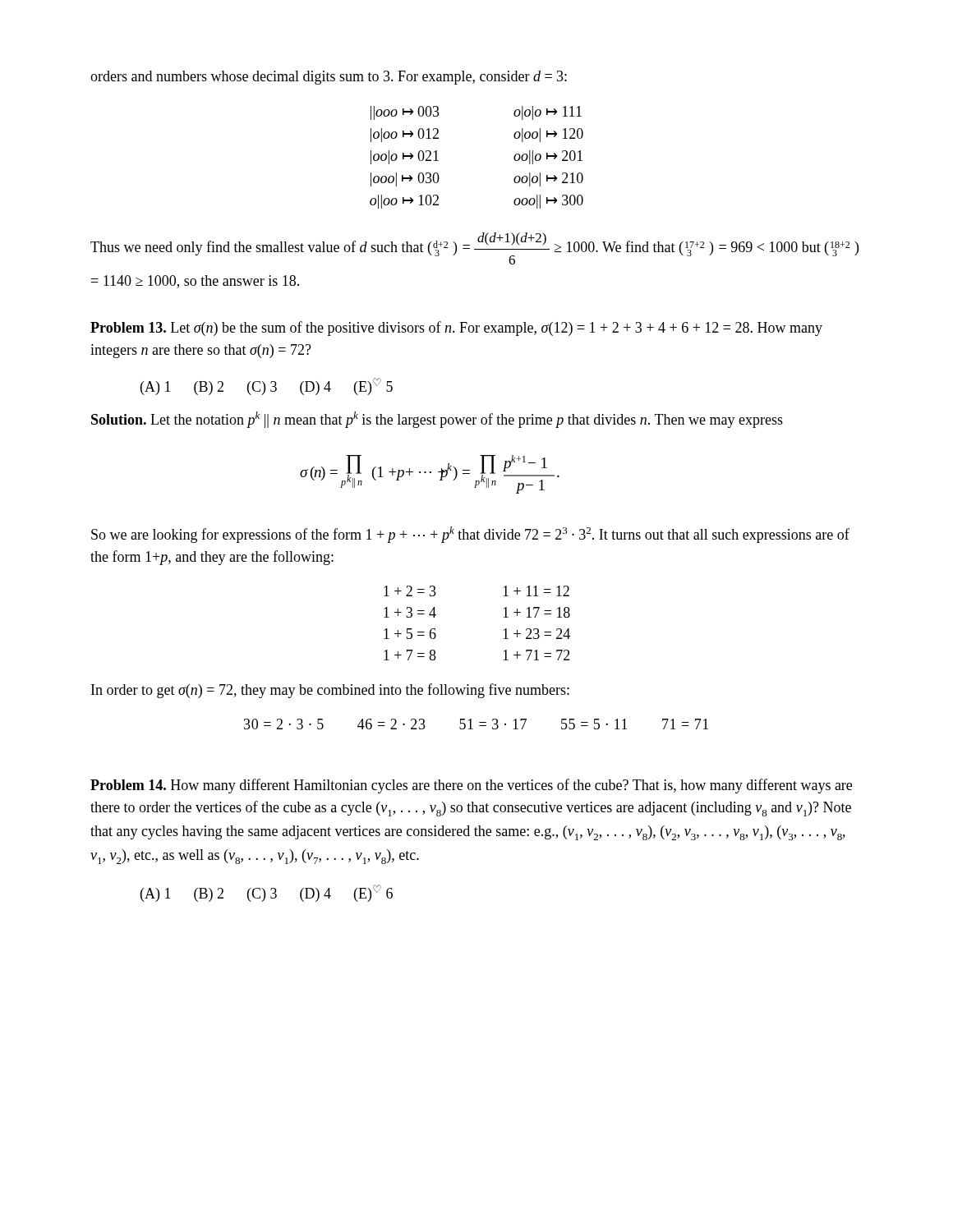Click on the text block with the text "Thus we need only find"
Viewport: 953px width, 1232px height.
[475, 258]
